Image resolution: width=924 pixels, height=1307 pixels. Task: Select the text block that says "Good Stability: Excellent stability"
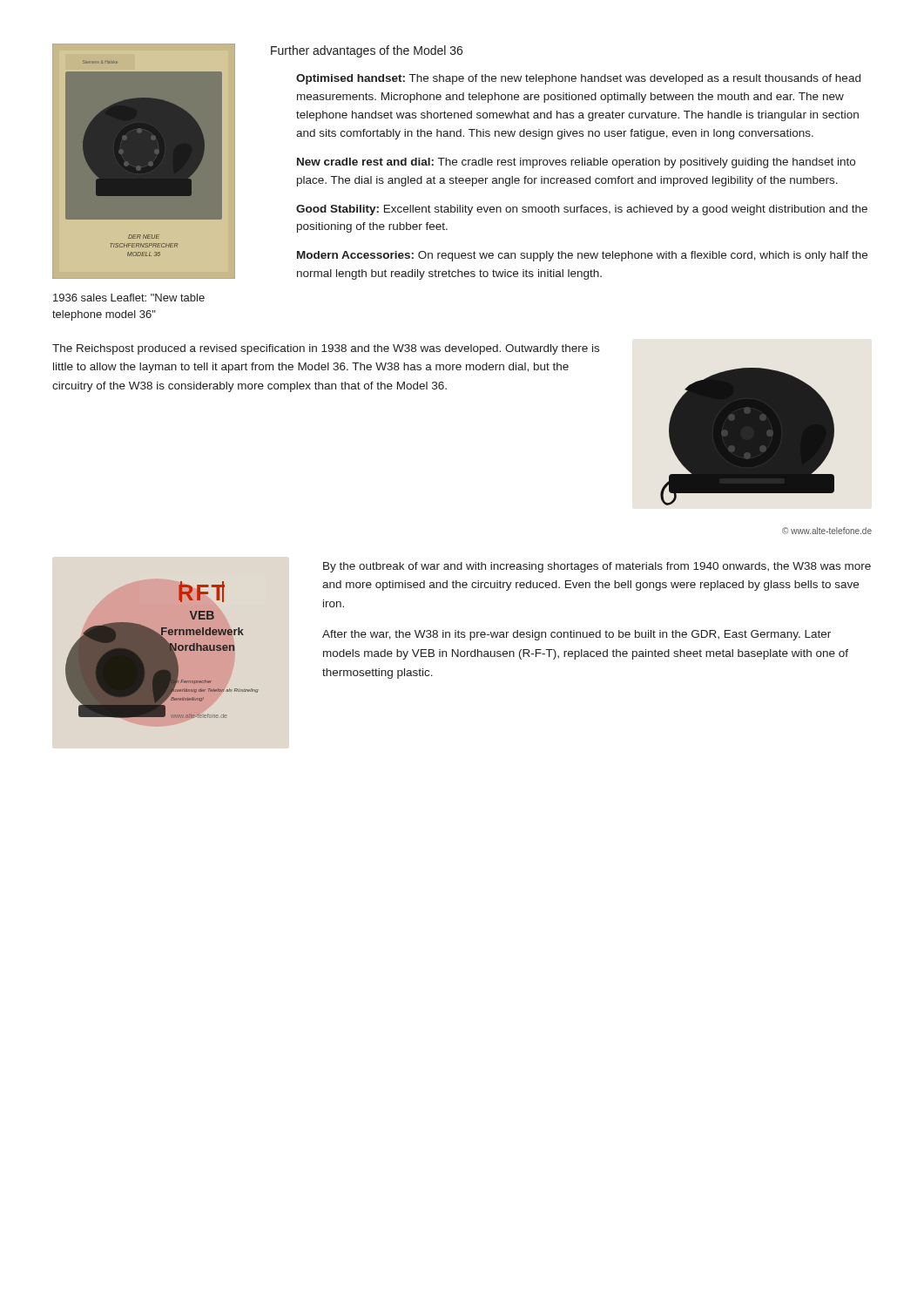(x=582, y=217)
